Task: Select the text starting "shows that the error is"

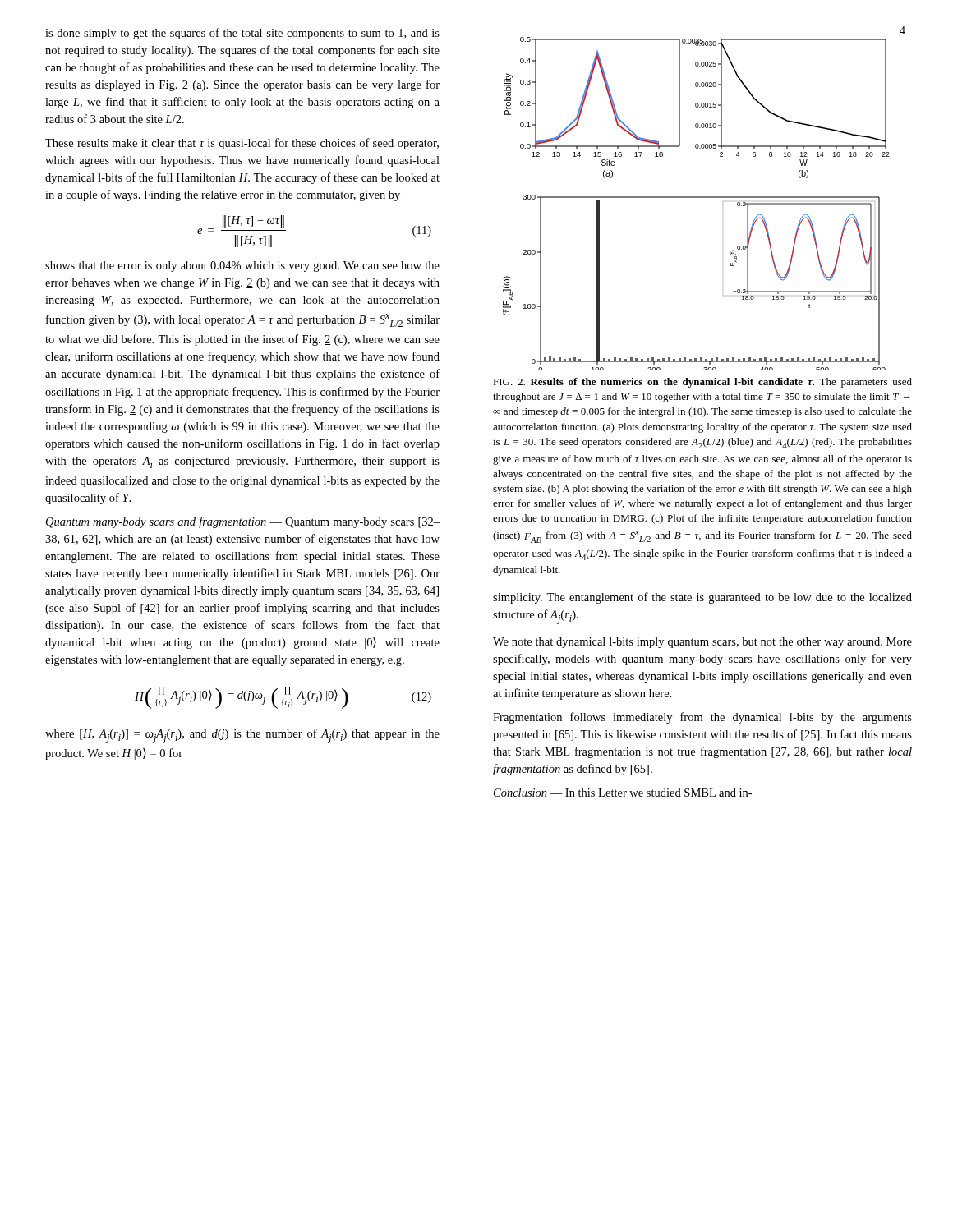Action: pyautogui.click(x=242, y=382)
